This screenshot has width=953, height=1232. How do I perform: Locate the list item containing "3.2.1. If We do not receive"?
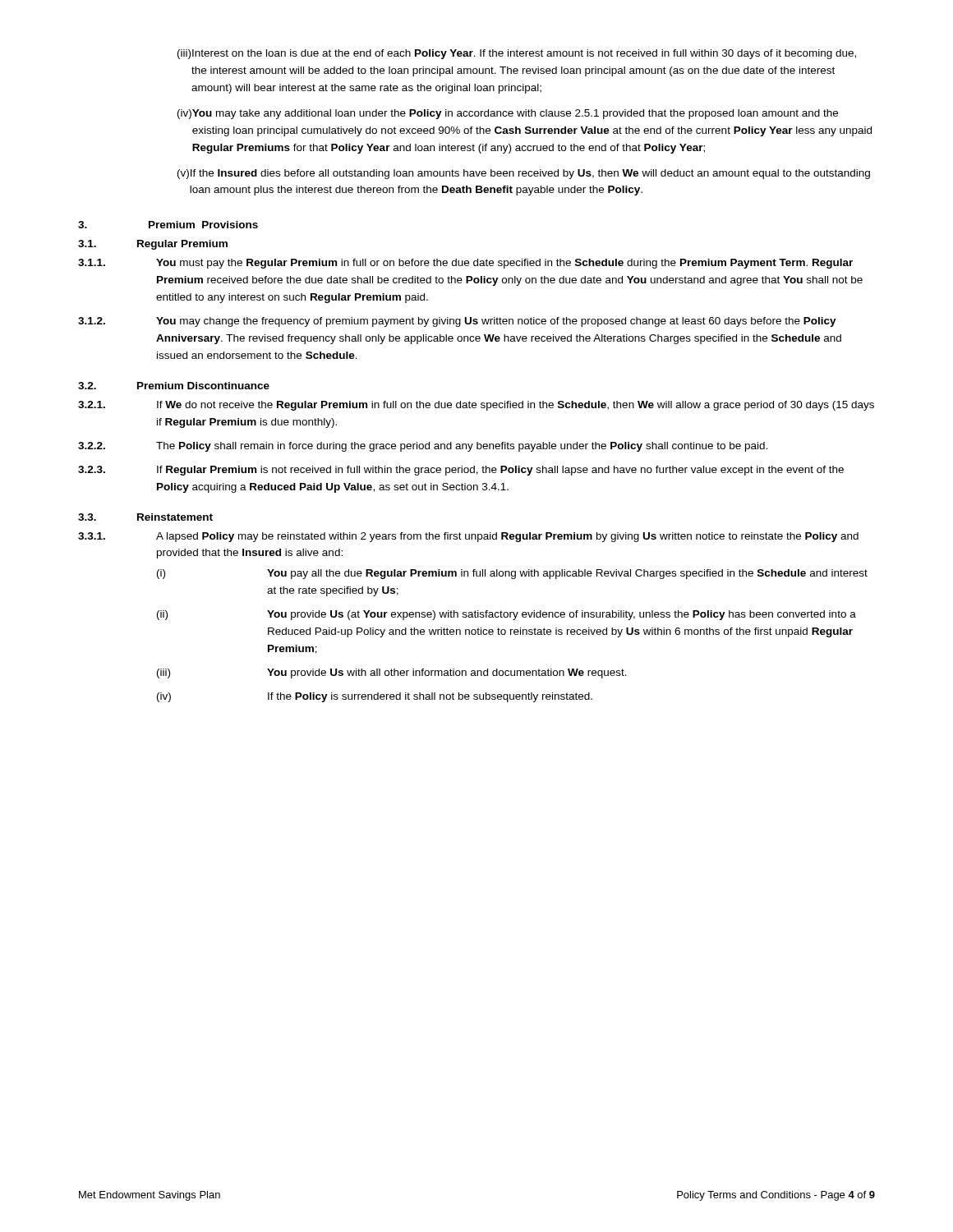click(x=476, y=414)
